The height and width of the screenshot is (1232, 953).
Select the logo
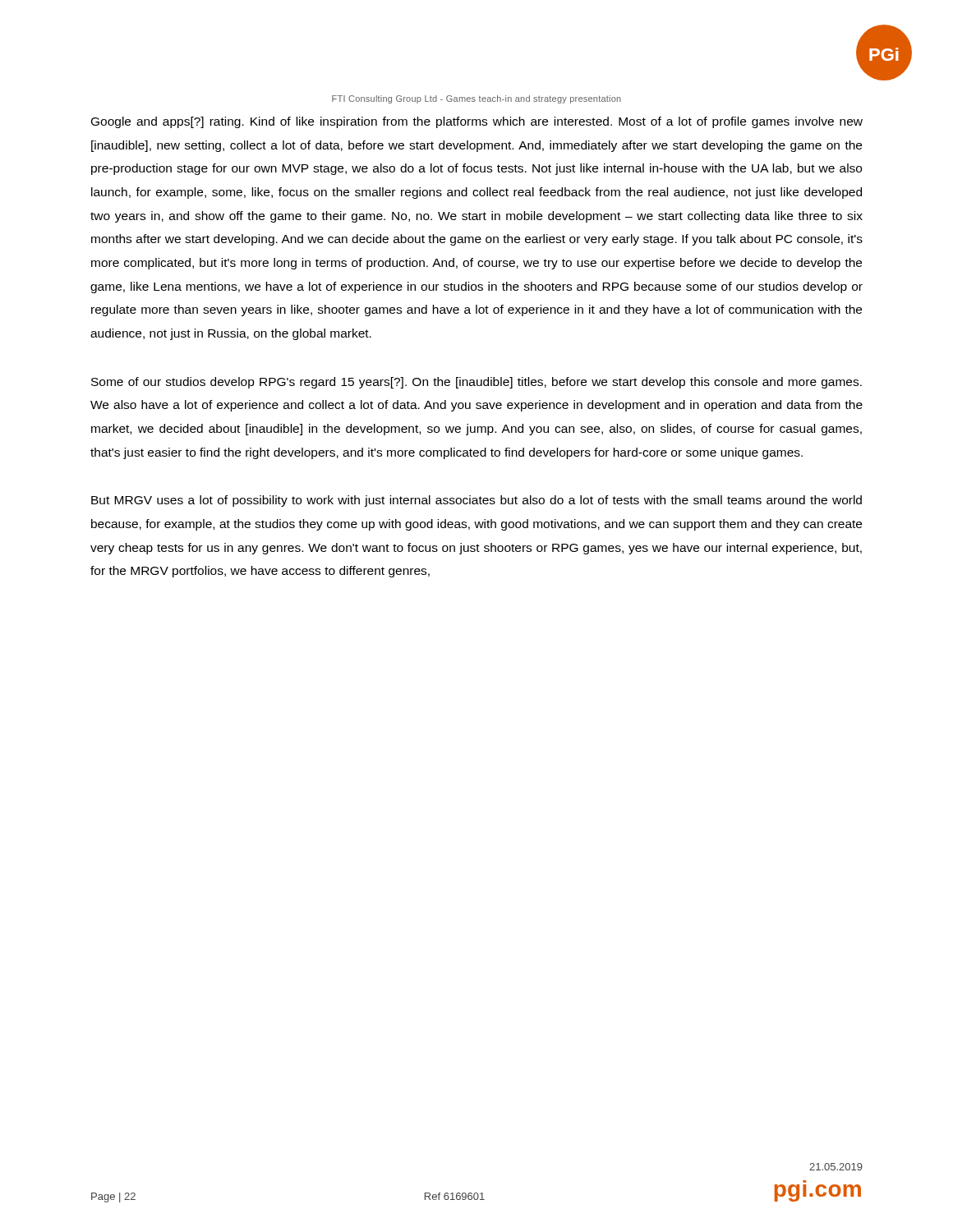[x=884, y=54]
